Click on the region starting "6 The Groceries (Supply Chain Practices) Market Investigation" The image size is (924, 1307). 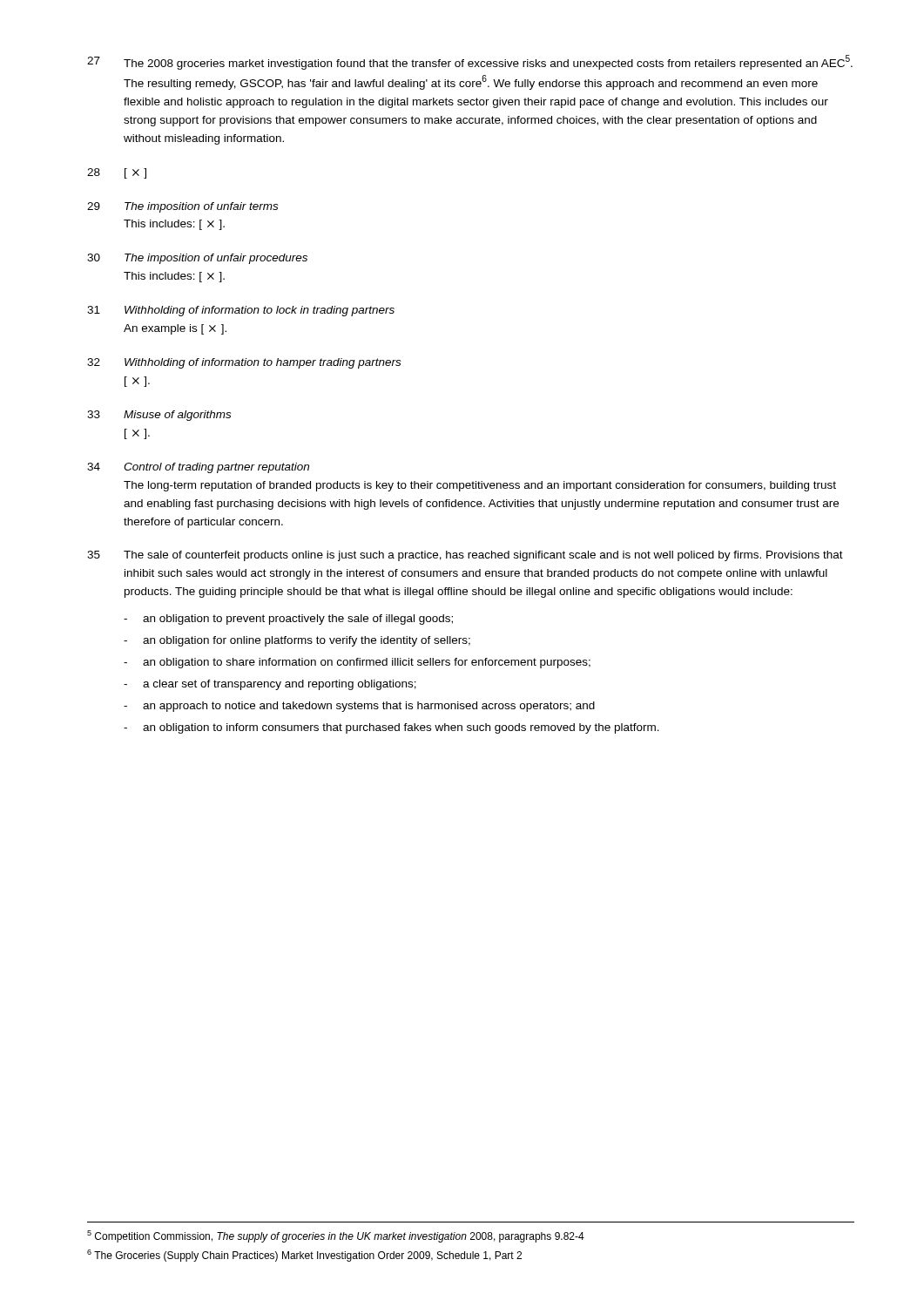click(305, 1255)
